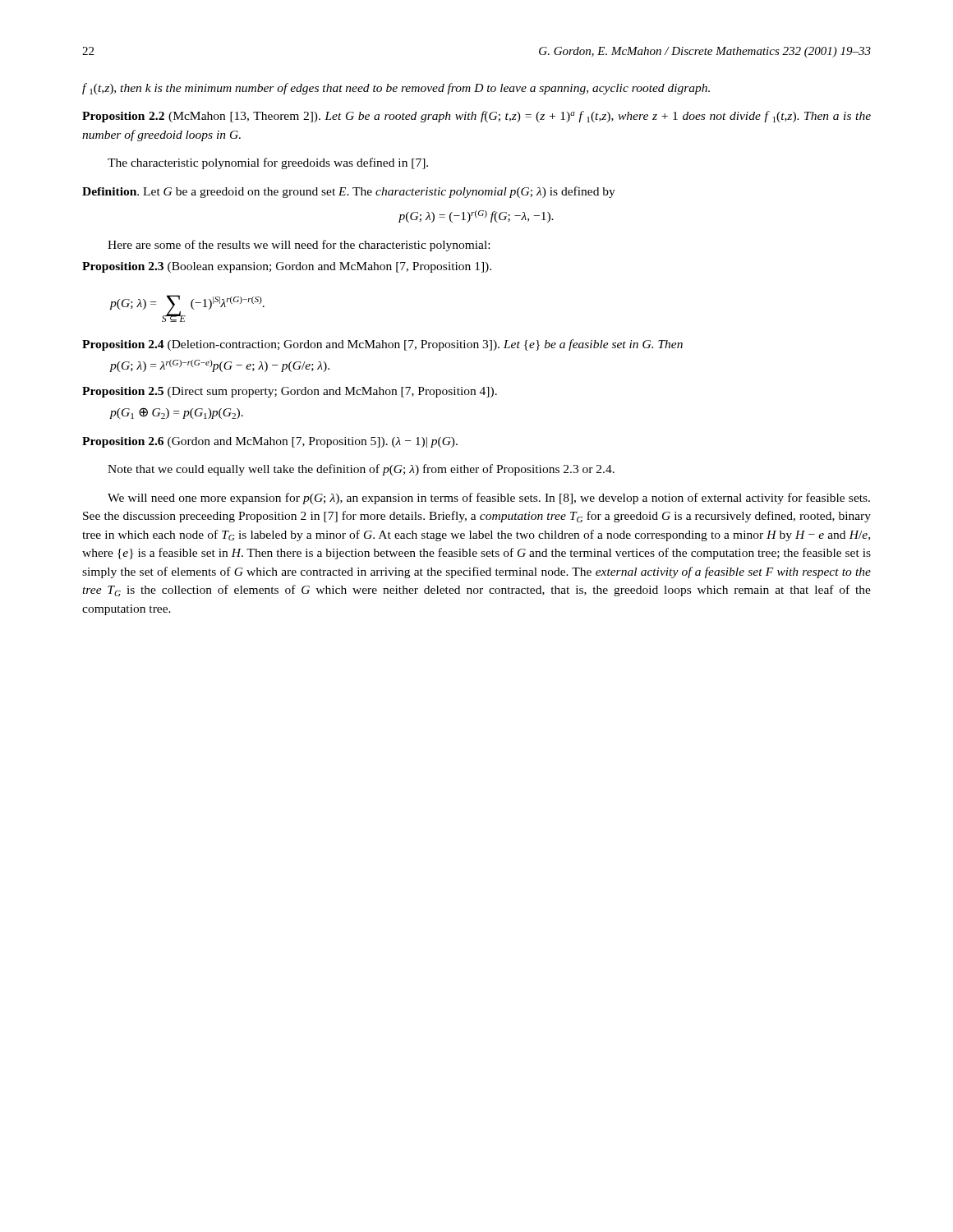Locate the text "p(G; λ) = (−1)r(G) f(G; −λ, −1)."
953x1232 pixels.
point(476,215)
